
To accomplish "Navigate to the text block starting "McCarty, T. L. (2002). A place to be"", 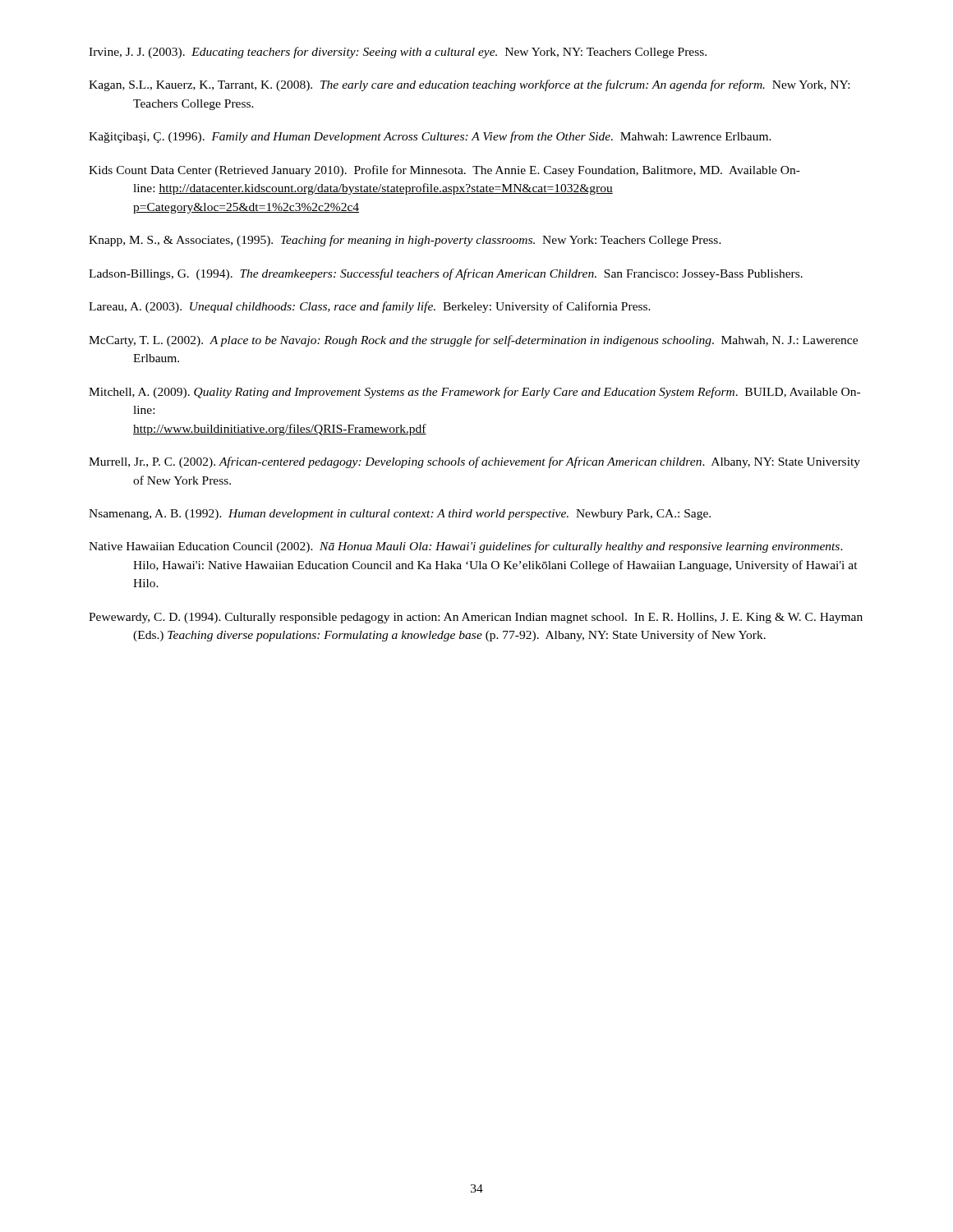I will tap(473, 349).
